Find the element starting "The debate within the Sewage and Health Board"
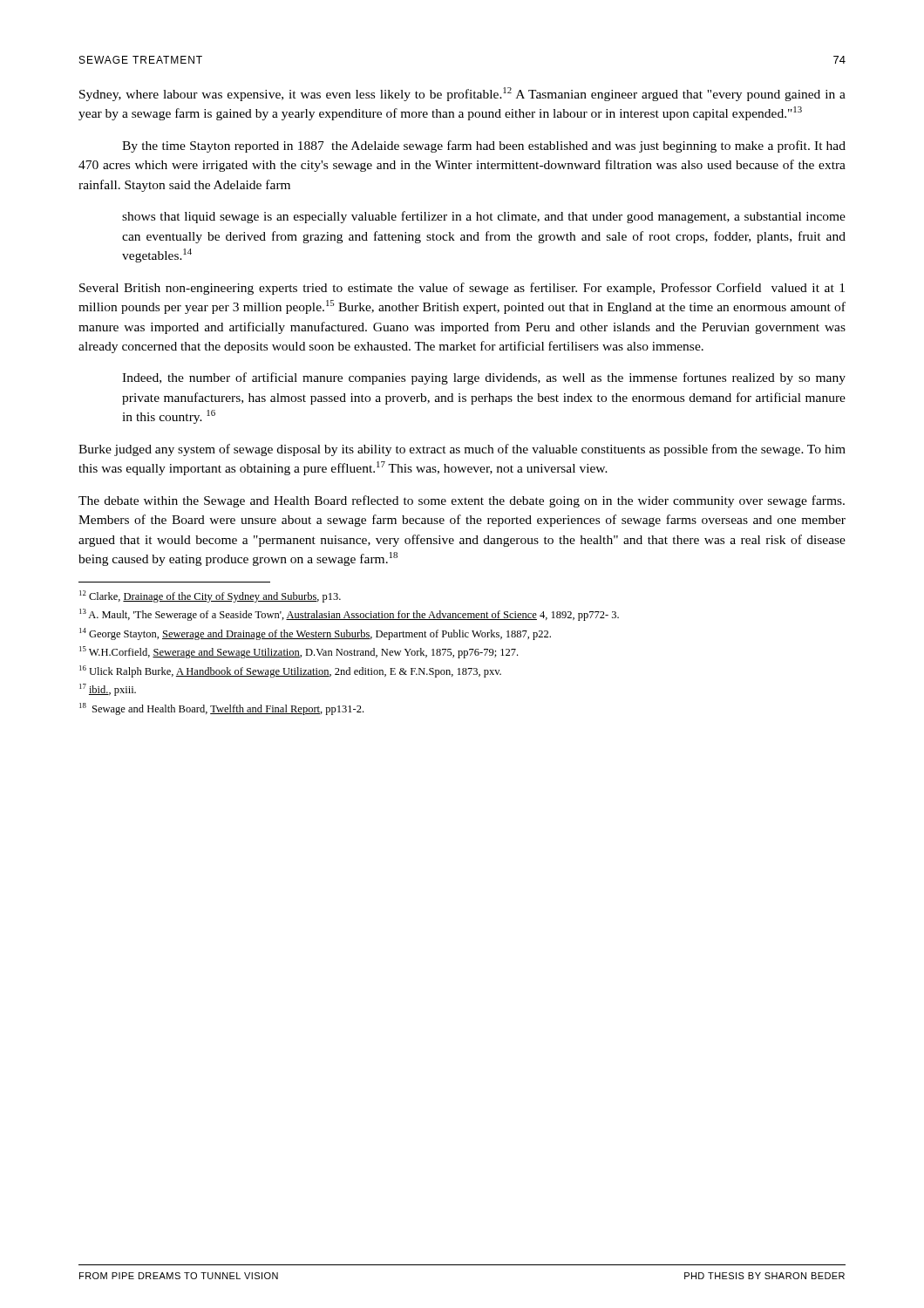Viewport: 924px width, 1308px height. [462, 529]
